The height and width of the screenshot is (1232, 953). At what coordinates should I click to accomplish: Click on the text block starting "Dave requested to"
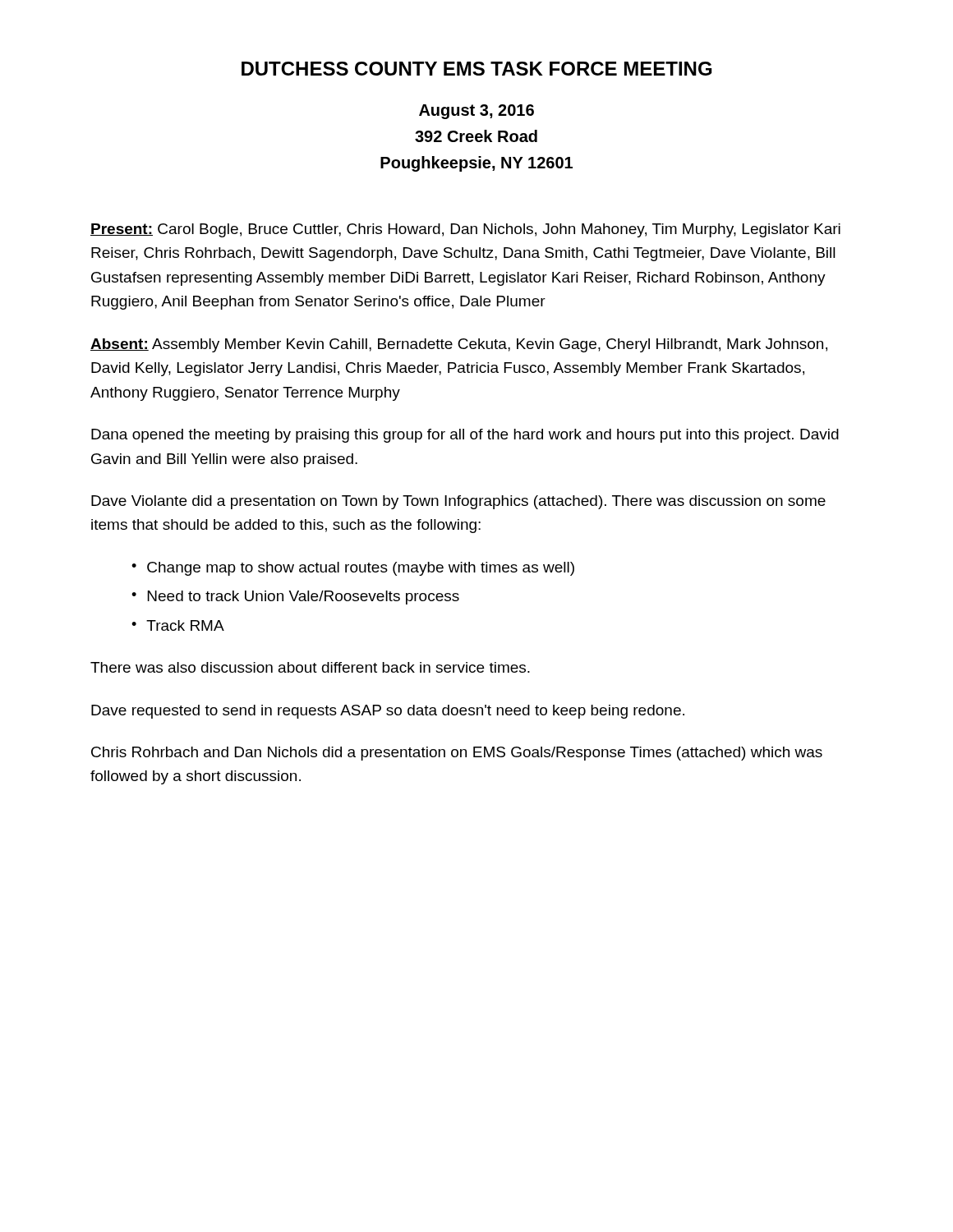(388, 710)
